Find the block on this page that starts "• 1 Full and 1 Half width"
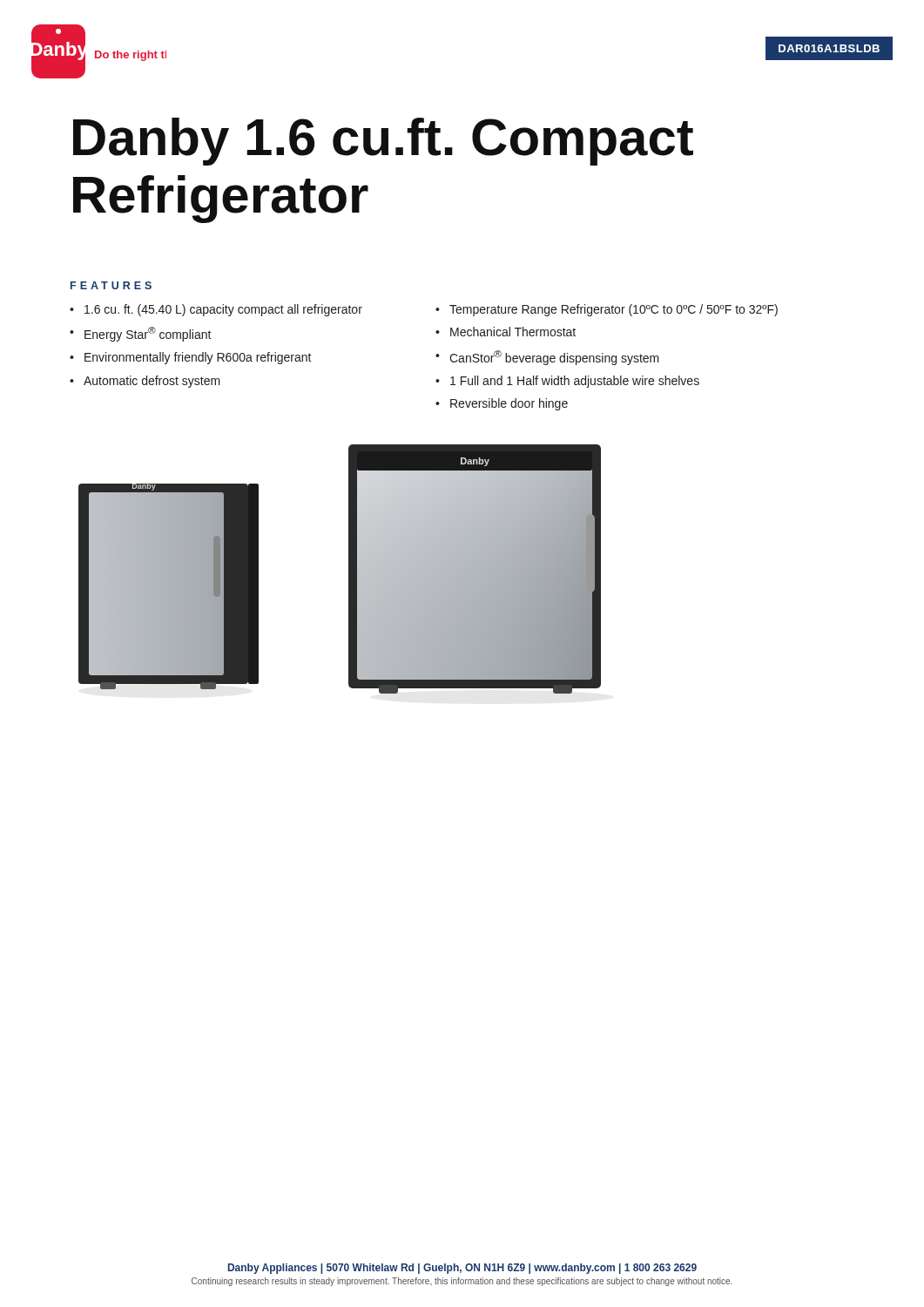The width and height of the screenshot is (924, 1307). point(567,381)
